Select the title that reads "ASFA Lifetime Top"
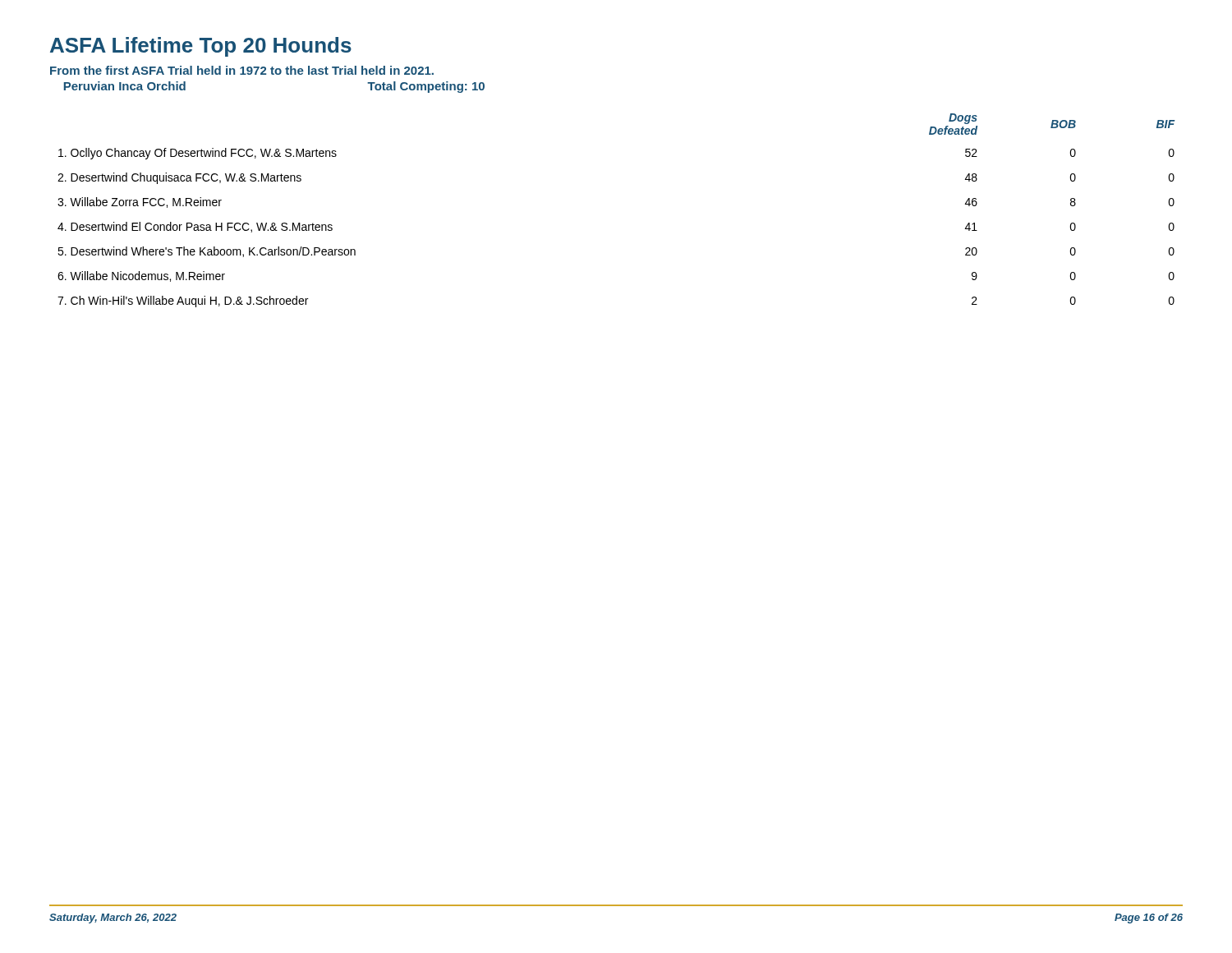 [201, 45]
